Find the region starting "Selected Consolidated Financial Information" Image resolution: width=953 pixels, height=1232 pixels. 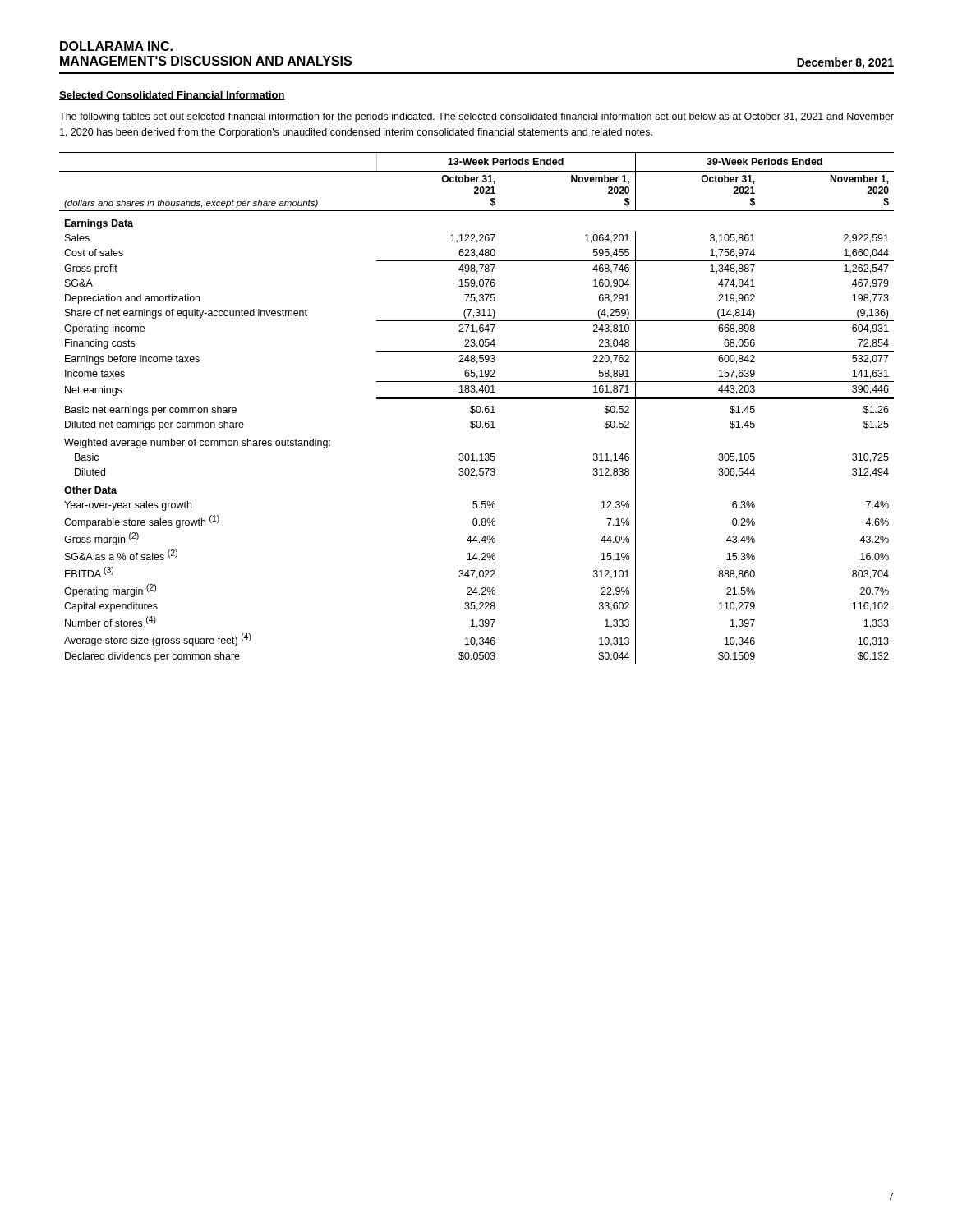coord(172,95)
